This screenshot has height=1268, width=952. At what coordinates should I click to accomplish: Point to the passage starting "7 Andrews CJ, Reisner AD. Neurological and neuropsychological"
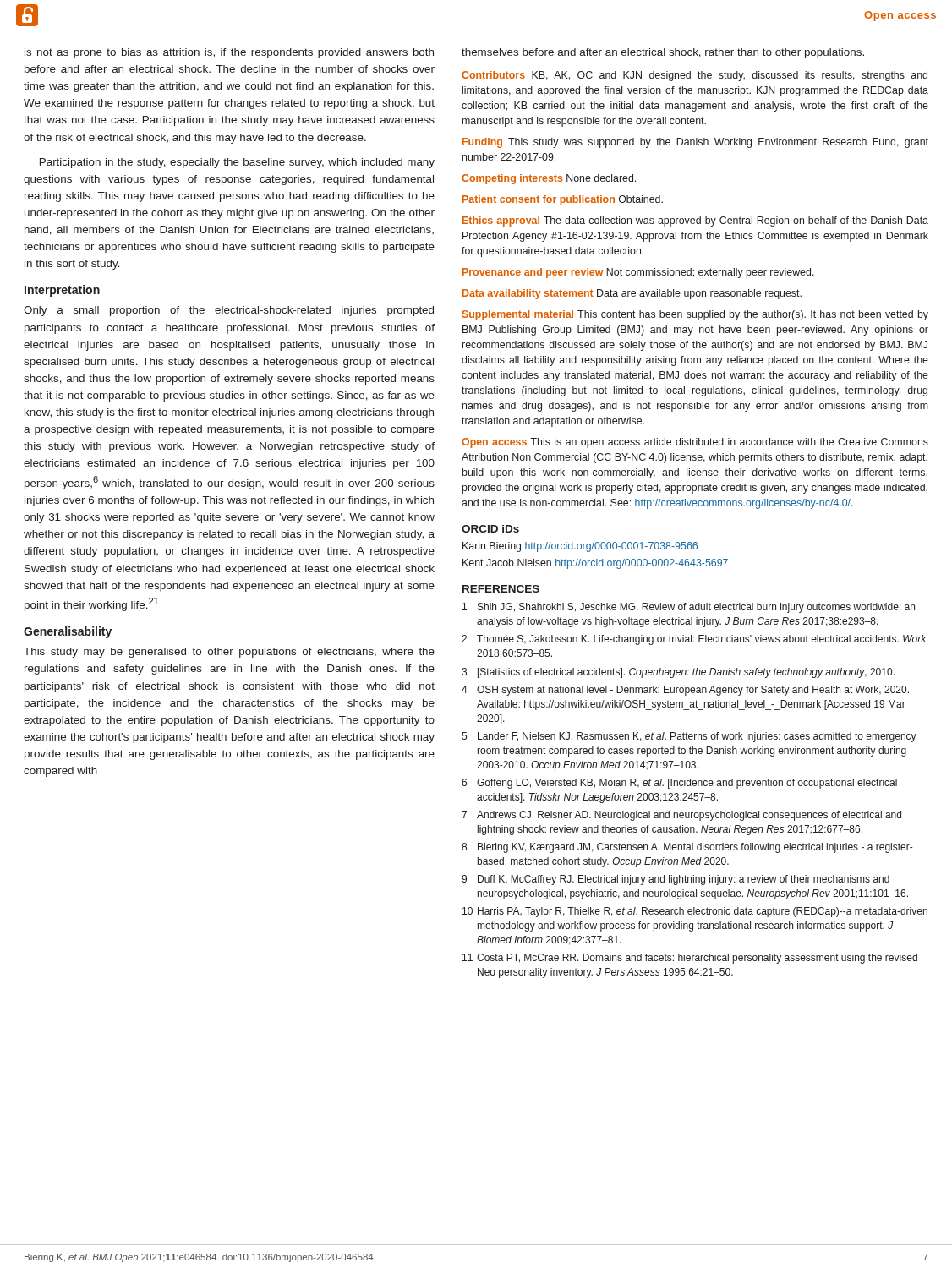(x=695, y=822)
